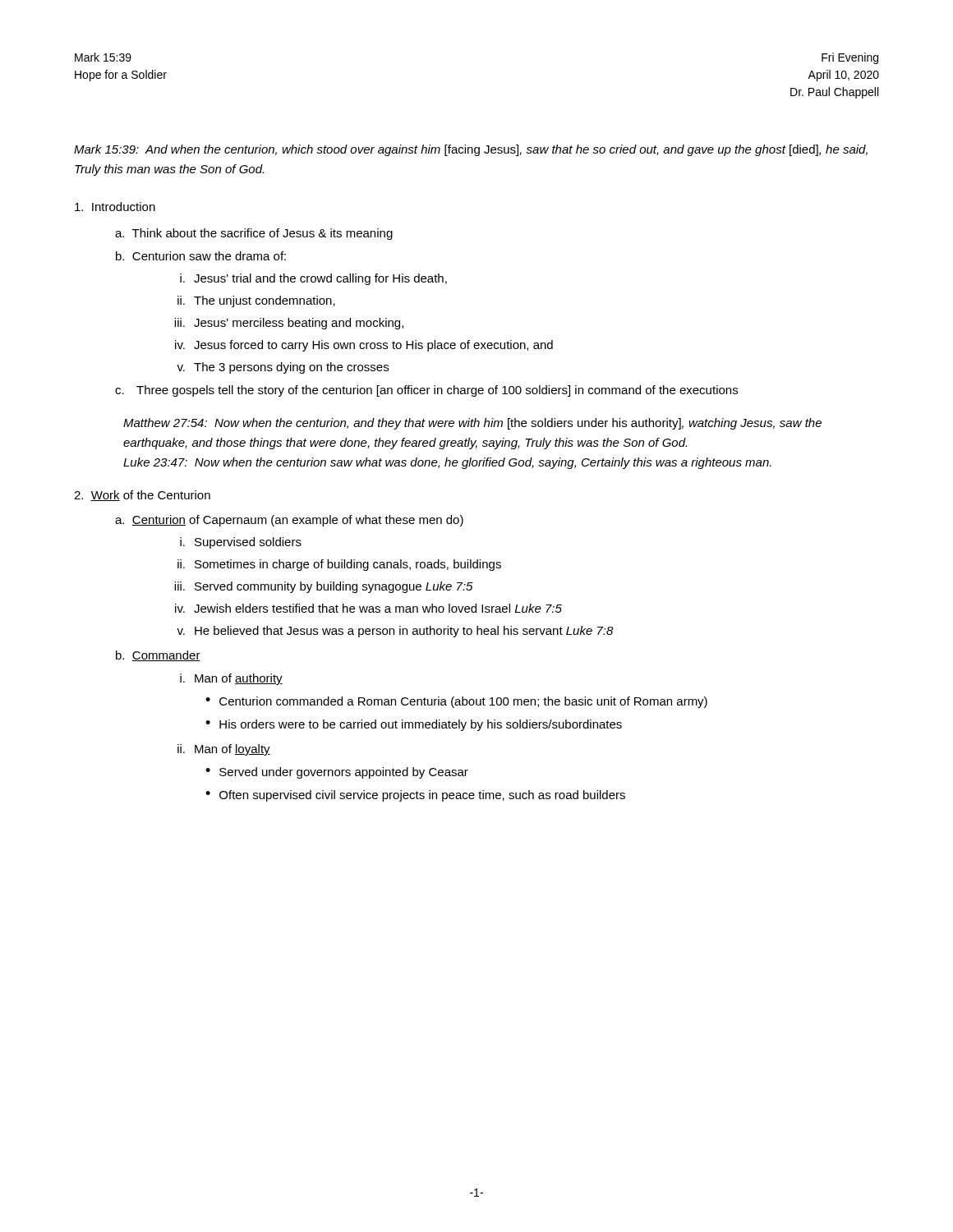Locate the block of text that opens with "• Often supervised civil service projects in peace"
Screen dimensions: 1232x953
tap(416, 795)
